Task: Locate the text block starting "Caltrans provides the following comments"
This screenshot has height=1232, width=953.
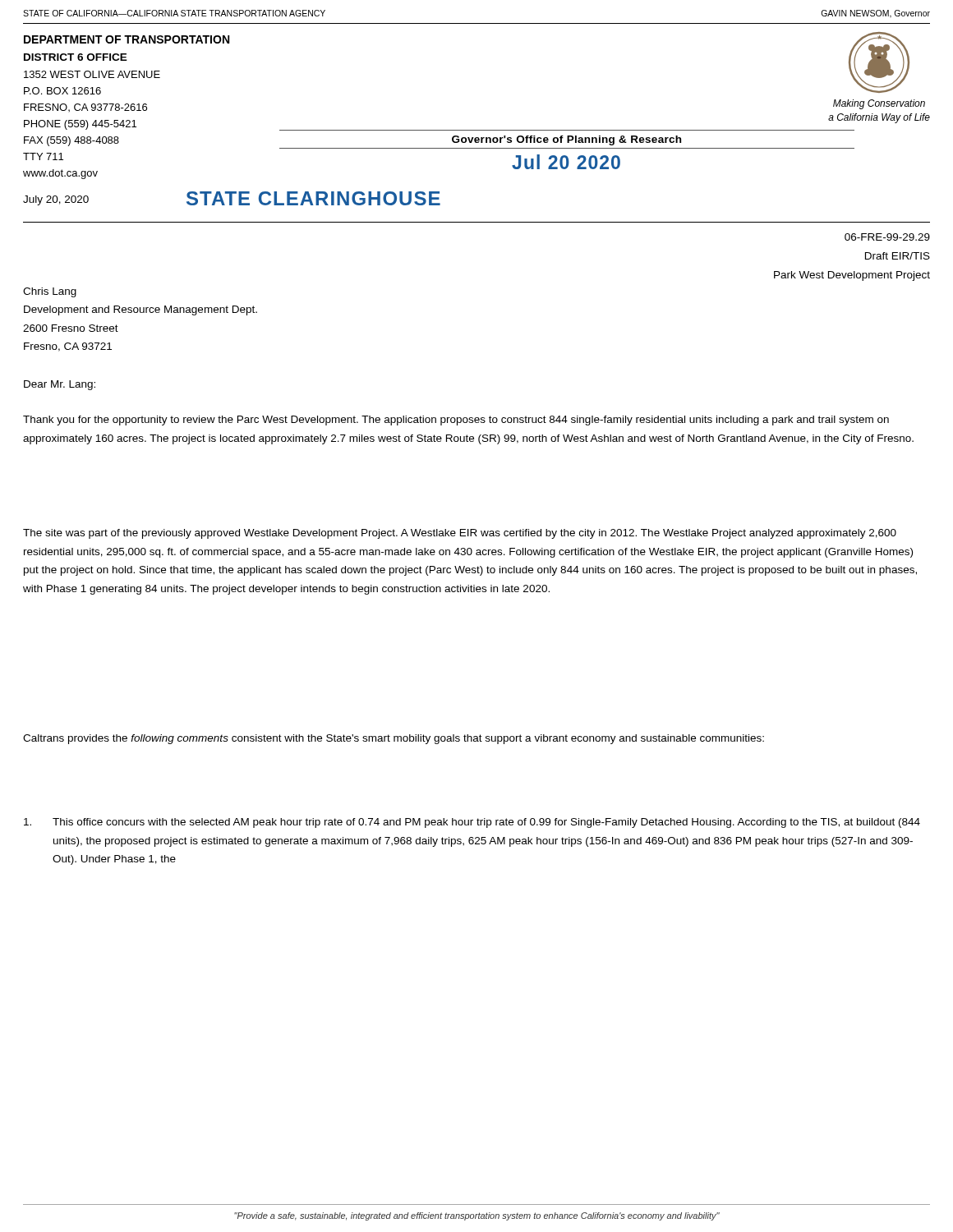Action: [x=394, y=738]
